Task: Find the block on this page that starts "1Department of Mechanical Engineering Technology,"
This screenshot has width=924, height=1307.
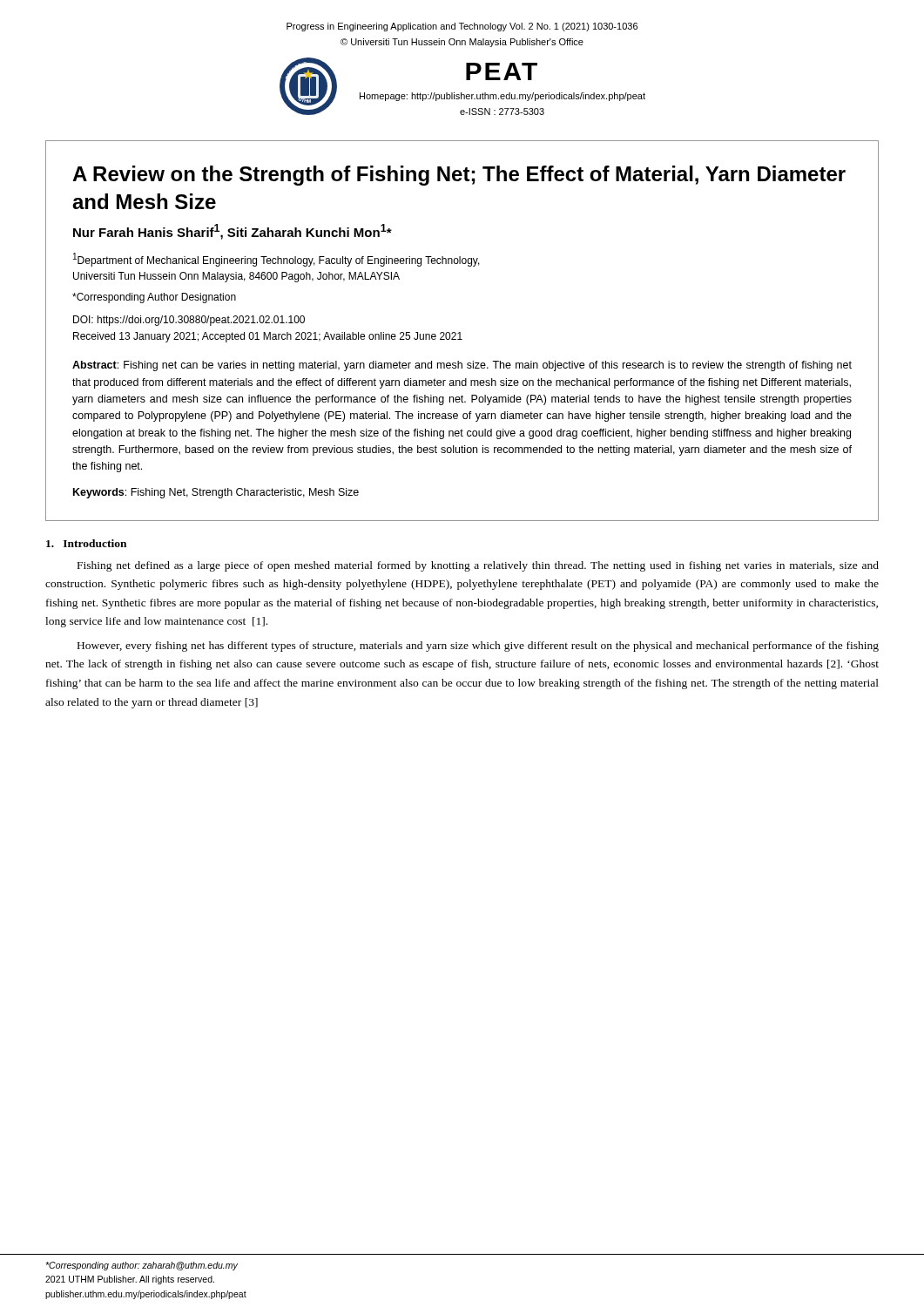Action: click(276, 267)
